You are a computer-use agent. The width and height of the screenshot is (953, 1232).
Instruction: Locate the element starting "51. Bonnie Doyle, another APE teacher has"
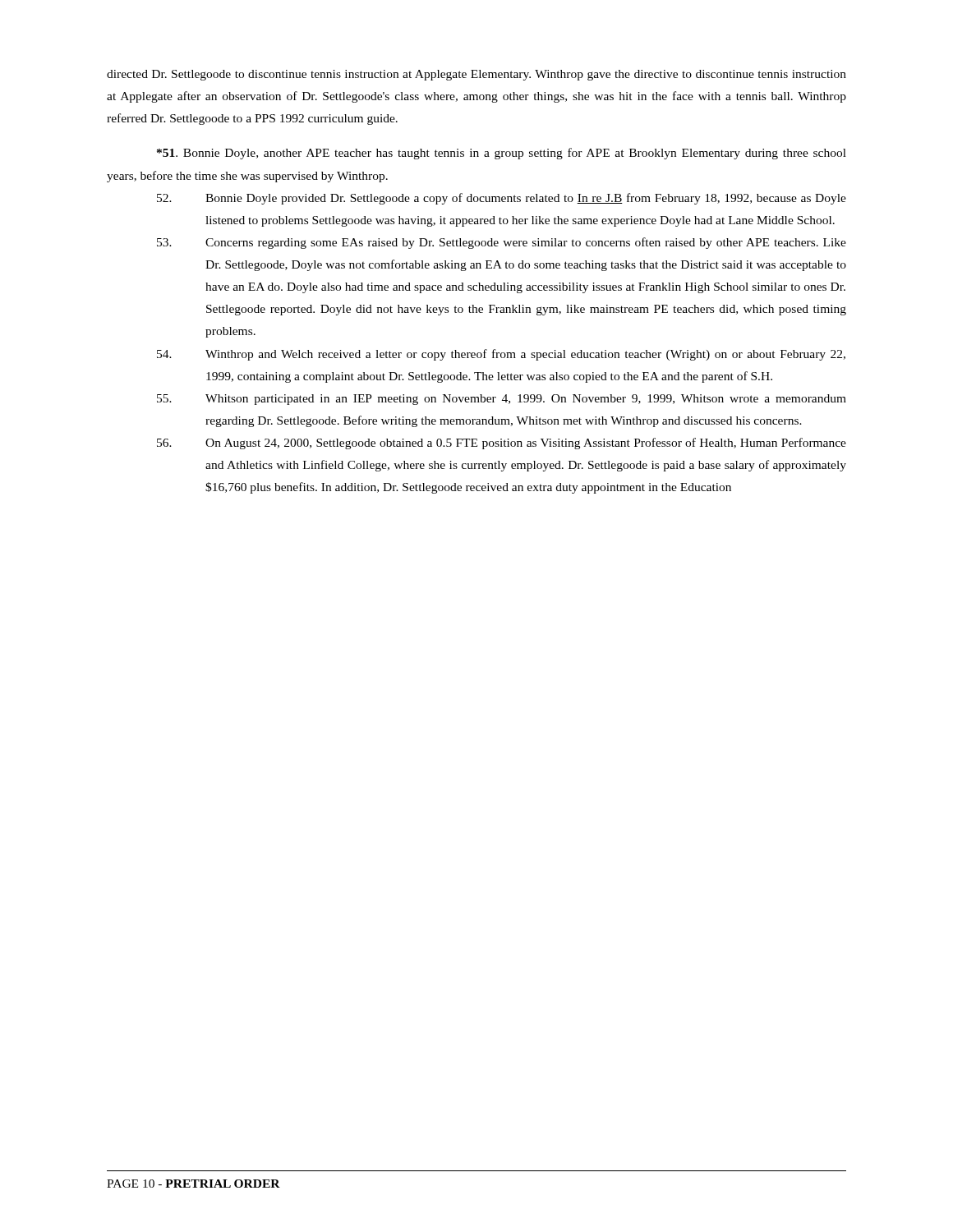coord(476,164)
